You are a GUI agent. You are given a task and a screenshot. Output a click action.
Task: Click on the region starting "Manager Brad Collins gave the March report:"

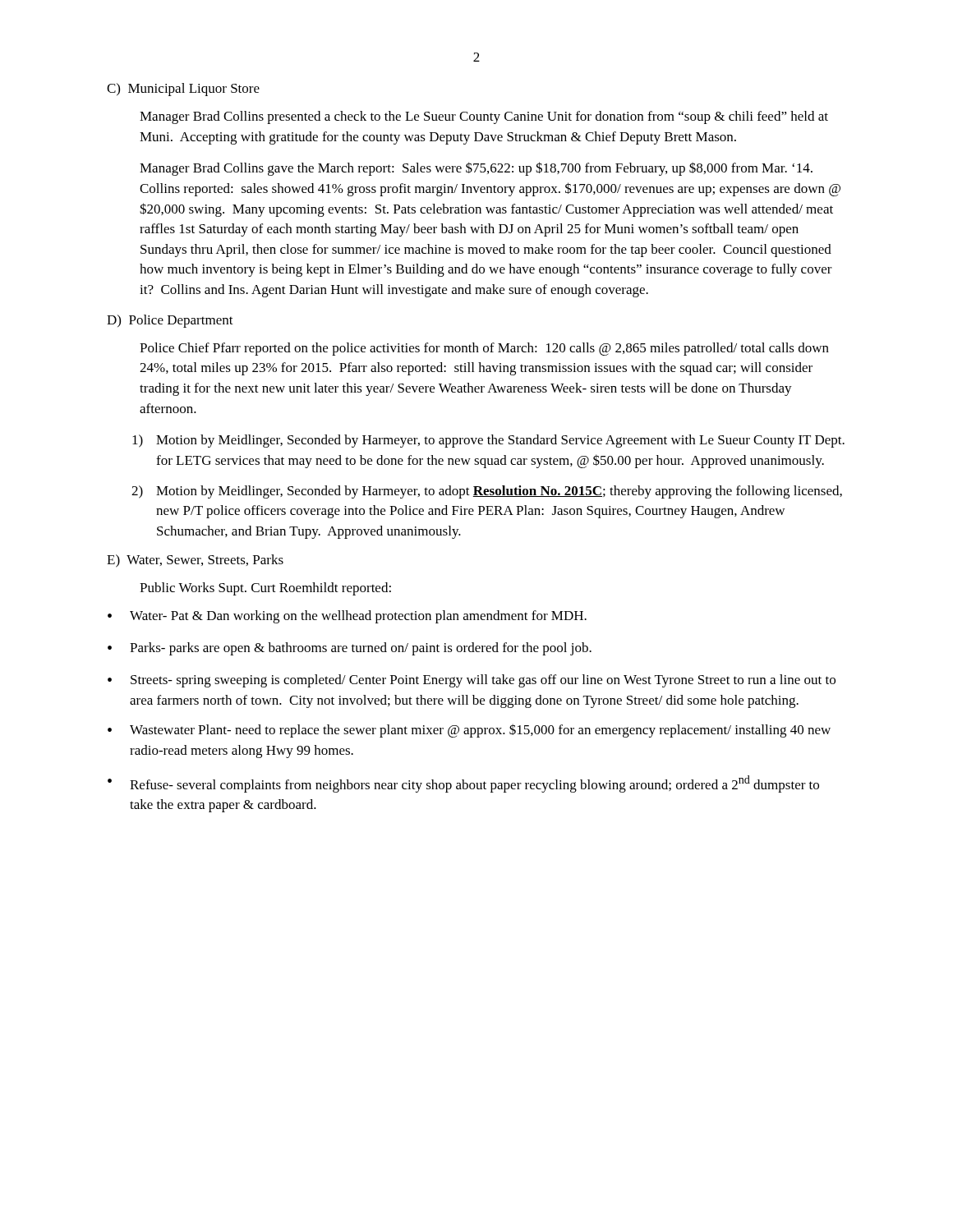point(490,229)
